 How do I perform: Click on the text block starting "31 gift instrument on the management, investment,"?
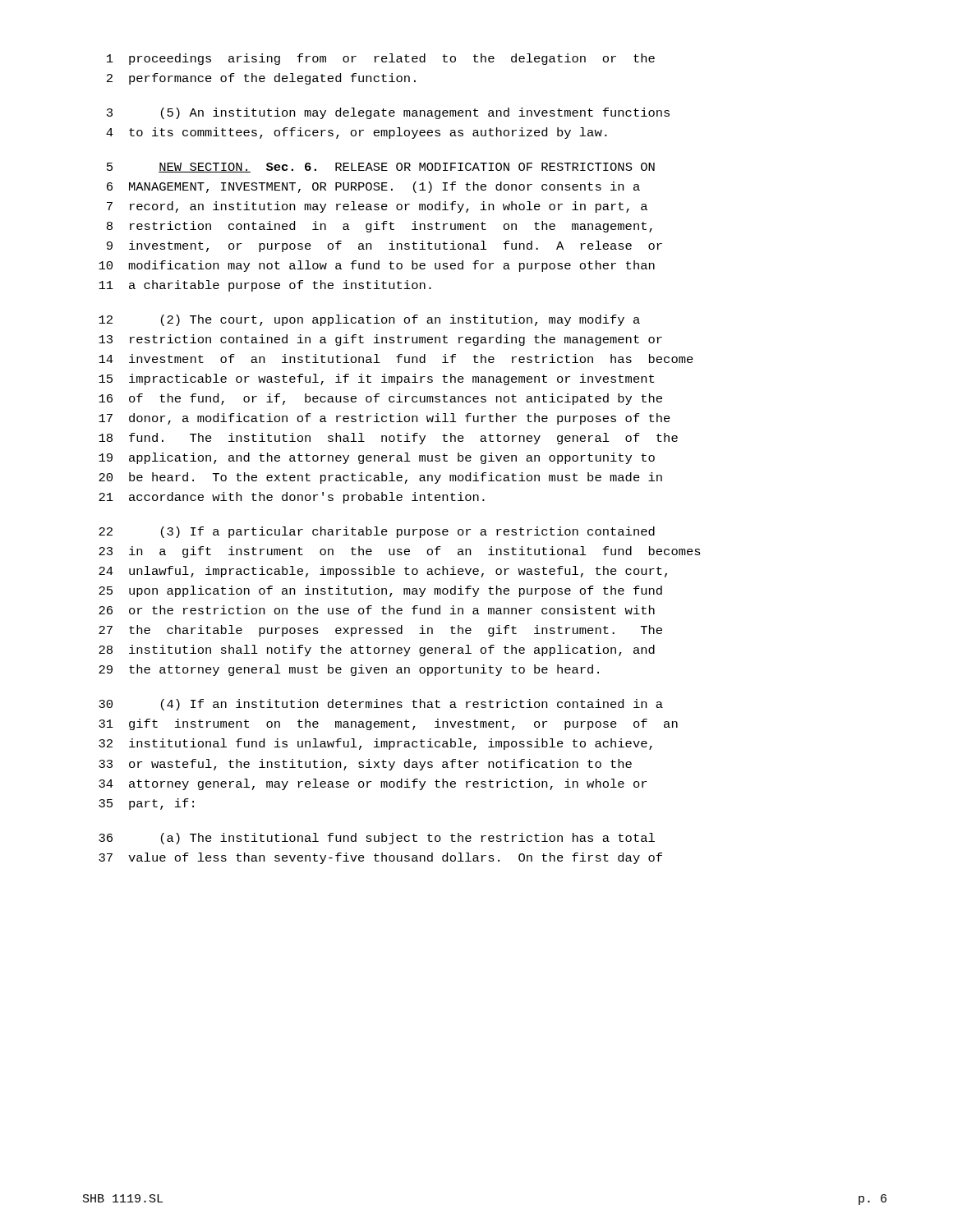point(485,725)
